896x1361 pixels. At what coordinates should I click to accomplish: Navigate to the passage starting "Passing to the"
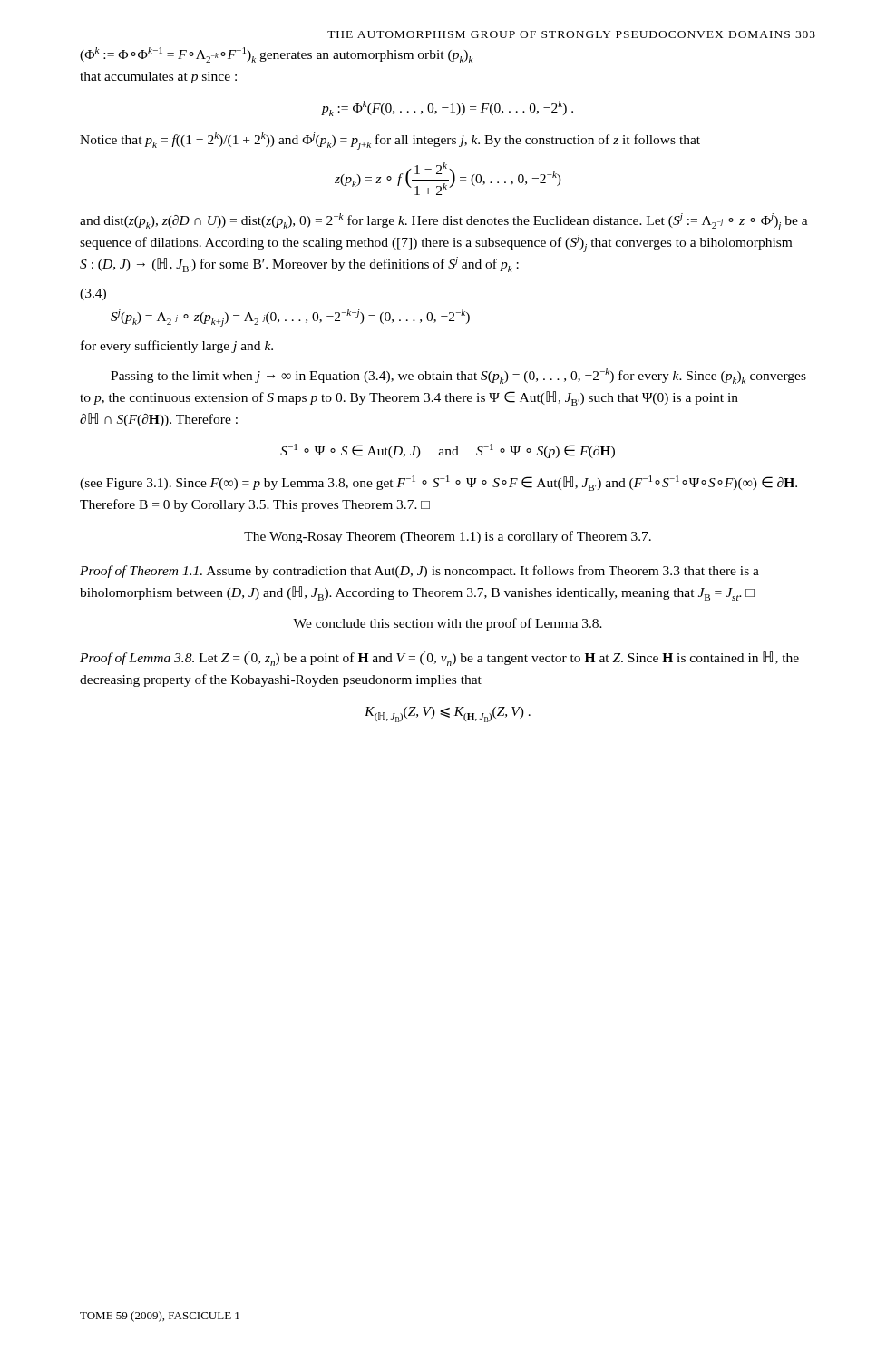pos(443,396)
